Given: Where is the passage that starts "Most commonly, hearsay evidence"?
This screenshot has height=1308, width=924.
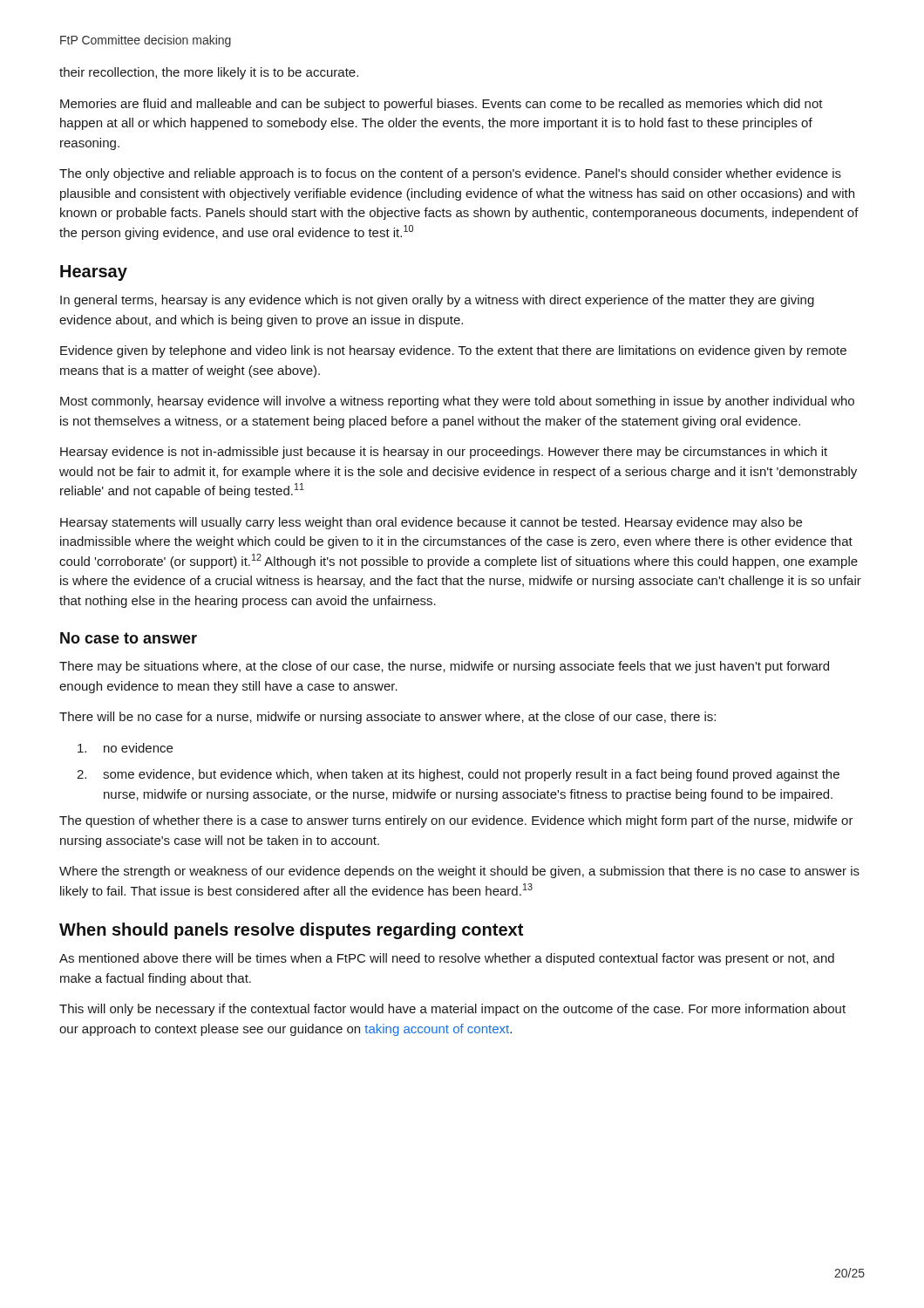Looking at the screenshot, I should coord(462,411).
